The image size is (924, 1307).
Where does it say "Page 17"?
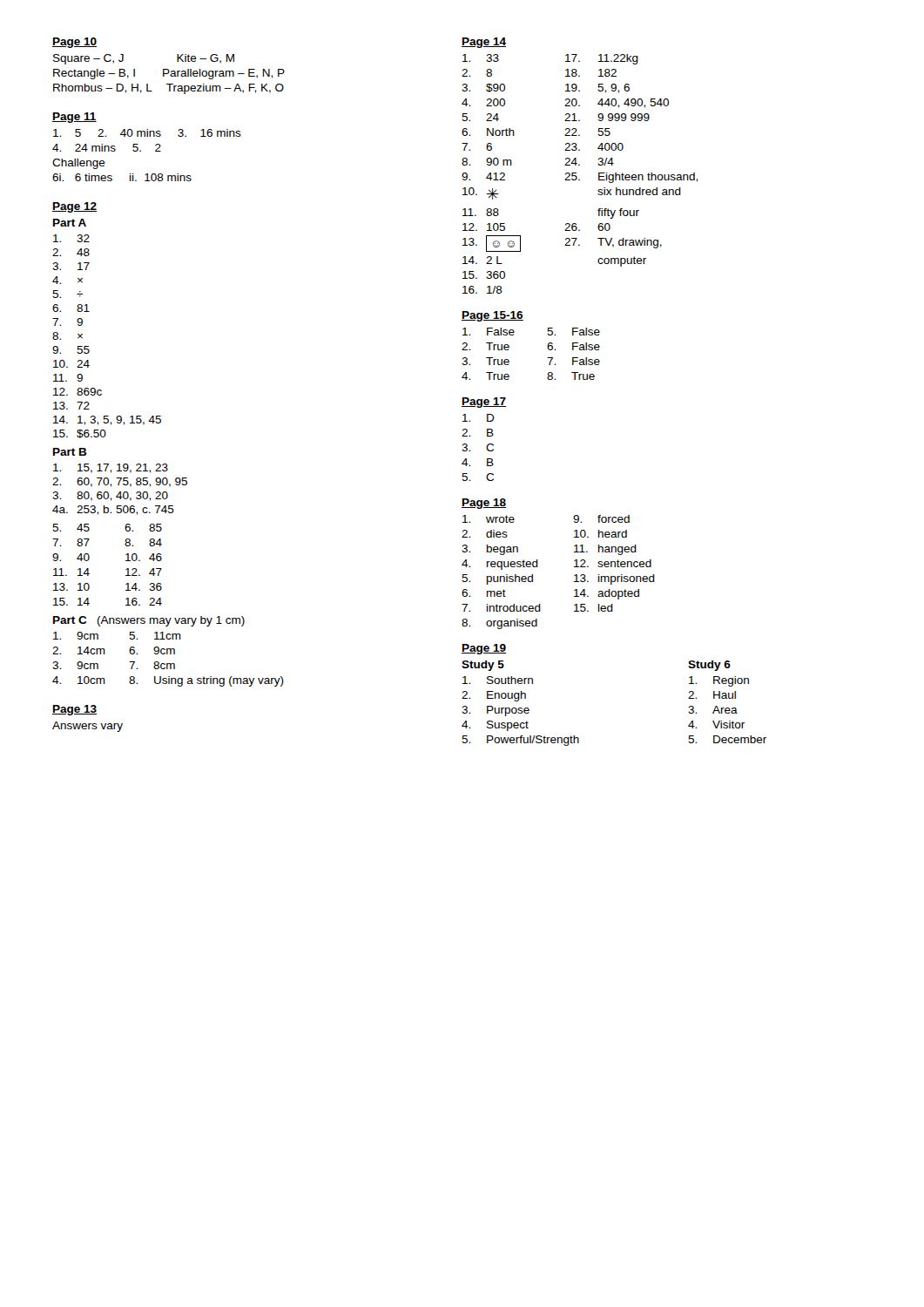(484, 401)
